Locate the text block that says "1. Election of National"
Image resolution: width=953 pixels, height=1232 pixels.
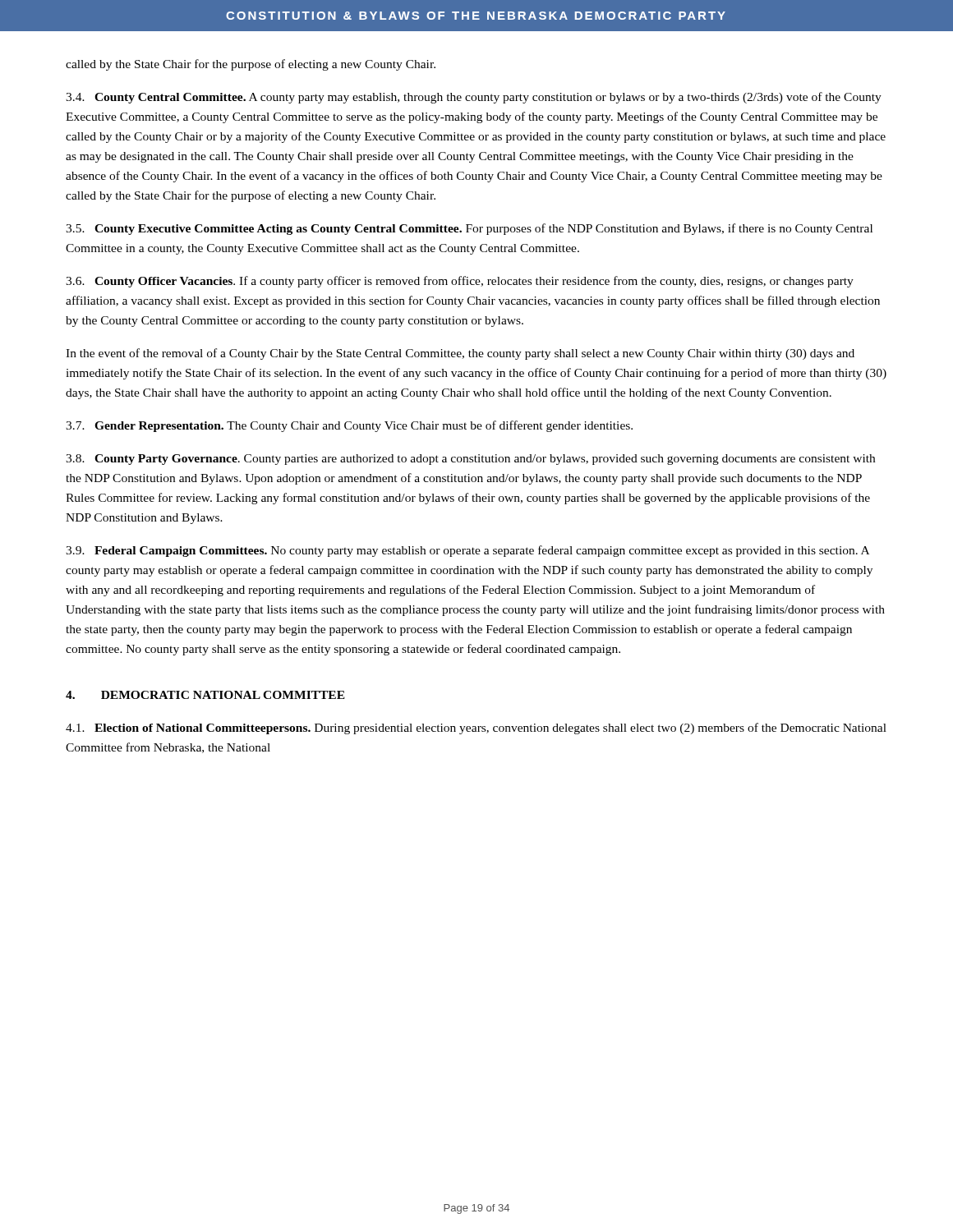(x=476, y=737)
